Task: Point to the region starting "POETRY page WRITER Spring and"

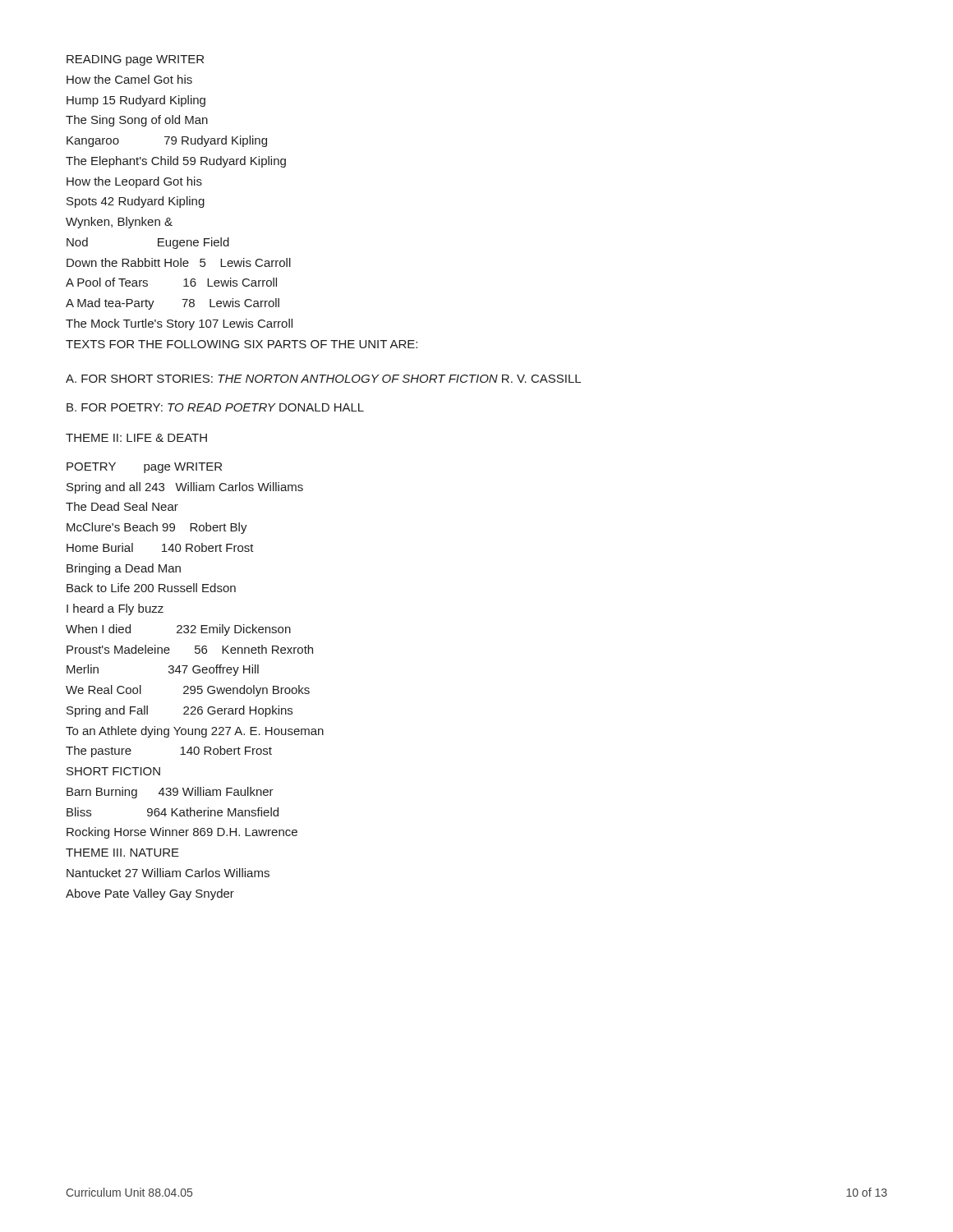Action: (144, 468)
